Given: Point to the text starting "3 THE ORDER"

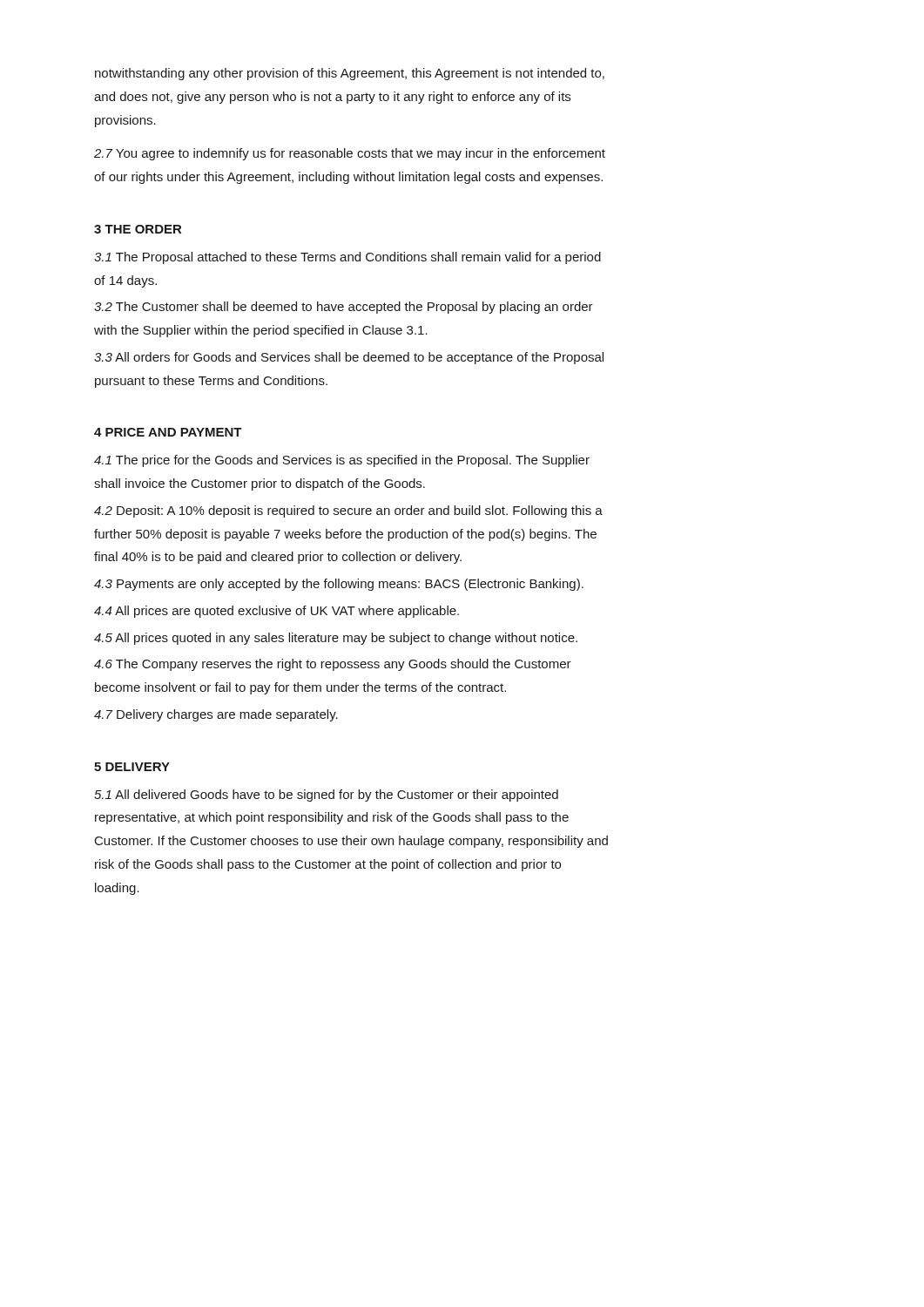Looking at the screenshot, I should (138, 229).
